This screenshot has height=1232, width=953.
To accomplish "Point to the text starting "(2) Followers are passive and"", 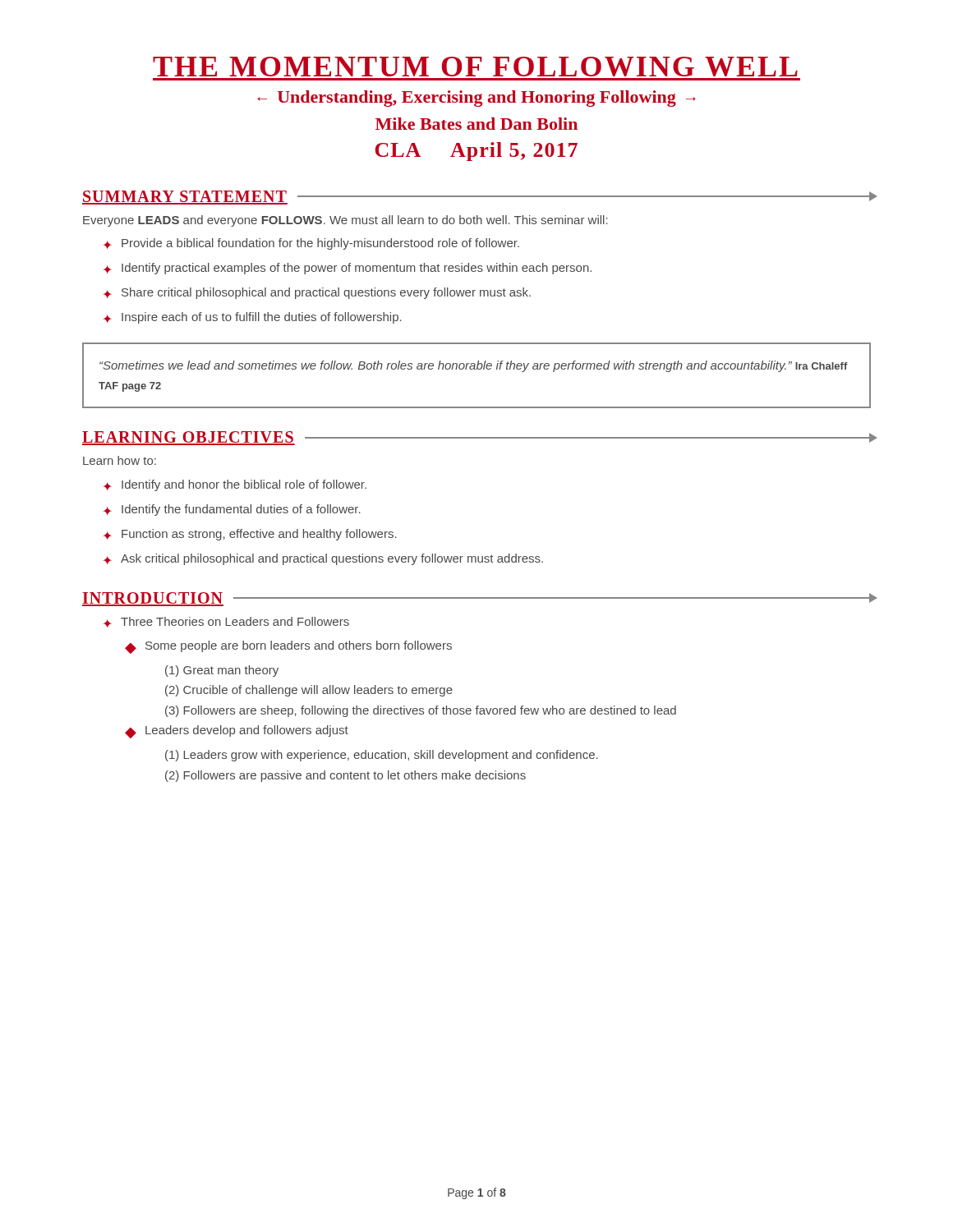I will (x=345, y=775).
